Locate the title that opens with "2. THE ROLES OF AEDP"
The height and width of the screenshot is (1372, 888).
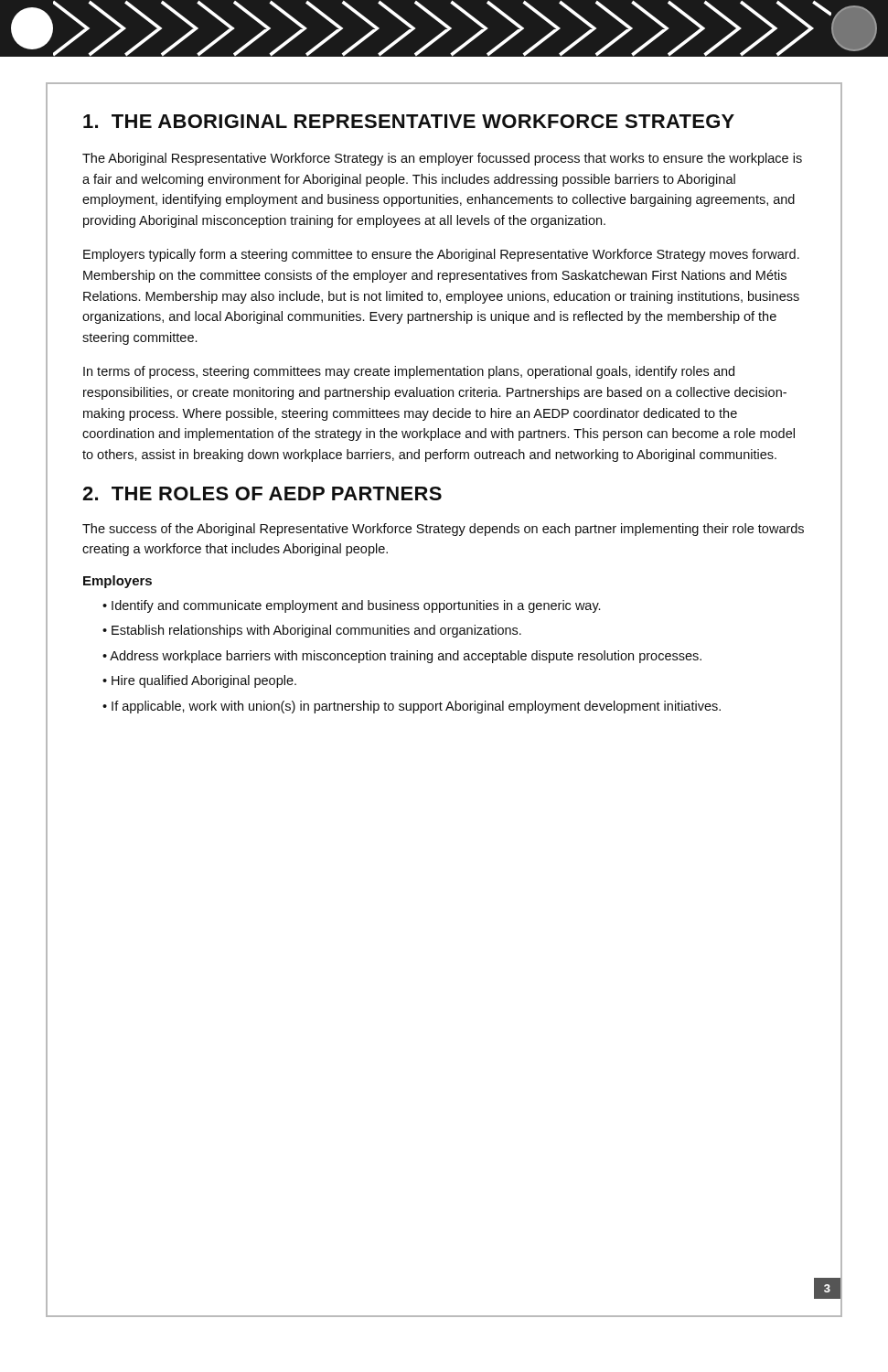[x=444, y=494]
